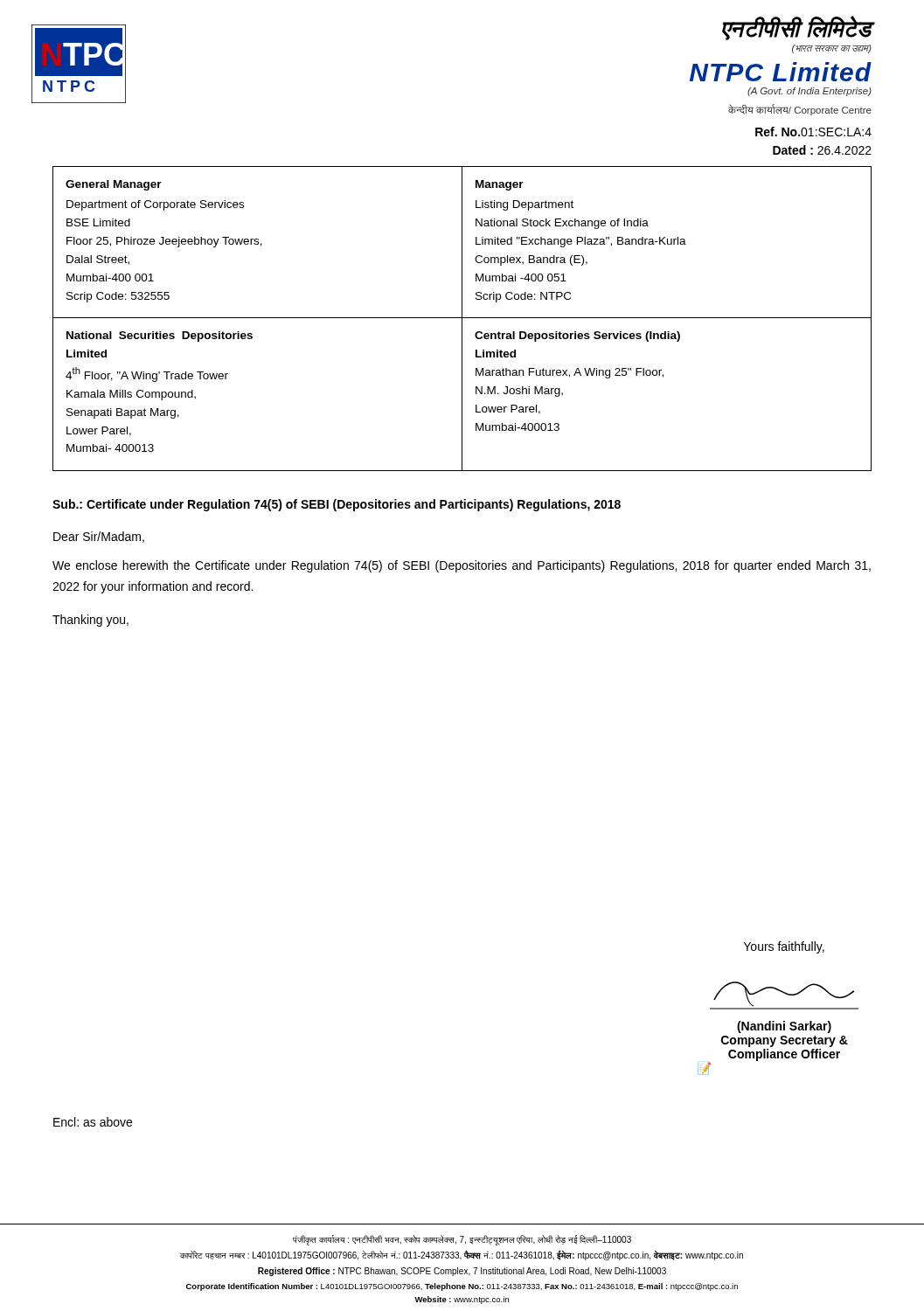The height and width of the screenshot is (1311, 924).
Task: Locate the element starting "Thanking you,"
Action: click(91, 619)
